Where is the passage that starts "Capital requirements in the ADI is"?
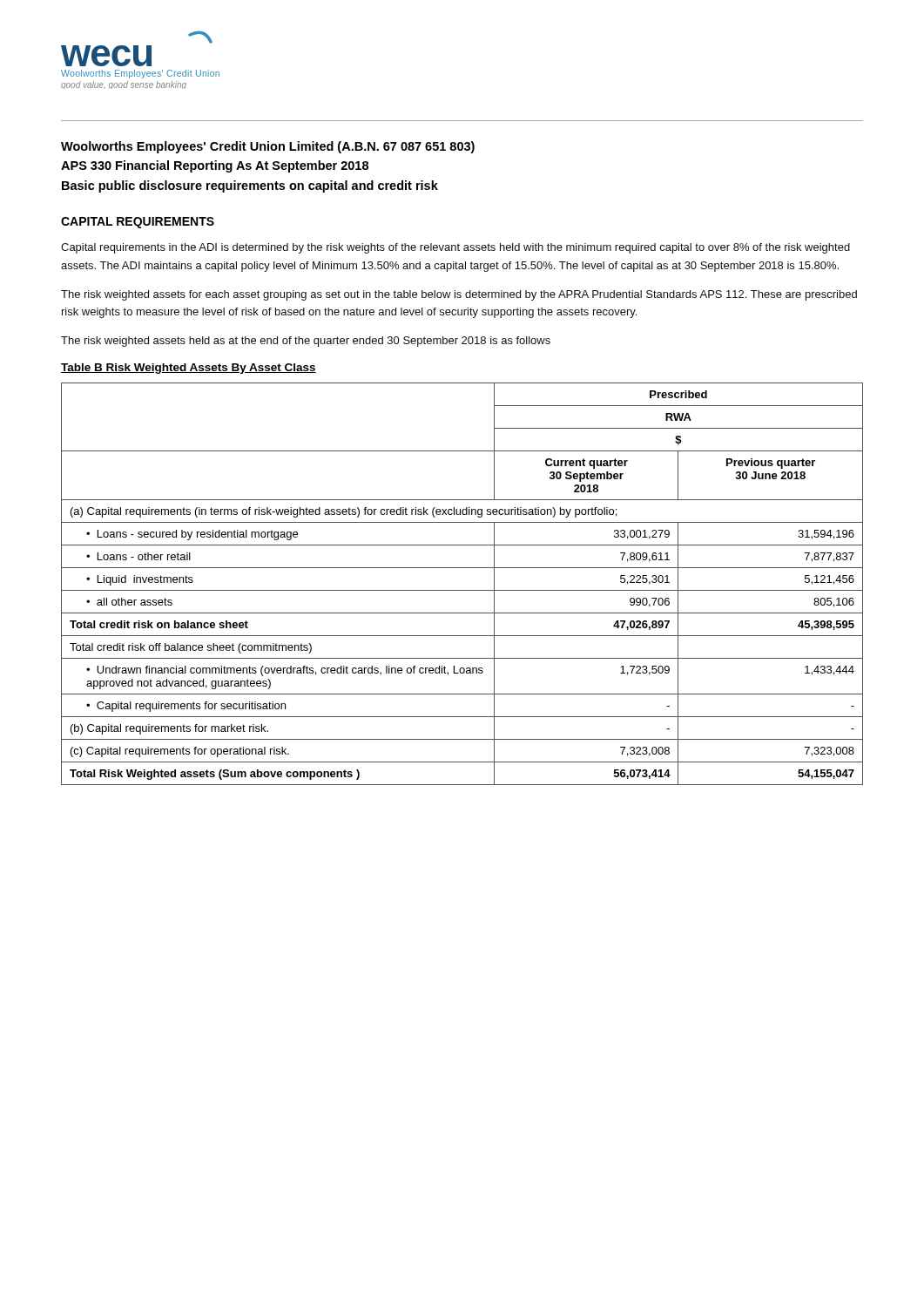 click(x=456, y=256)
